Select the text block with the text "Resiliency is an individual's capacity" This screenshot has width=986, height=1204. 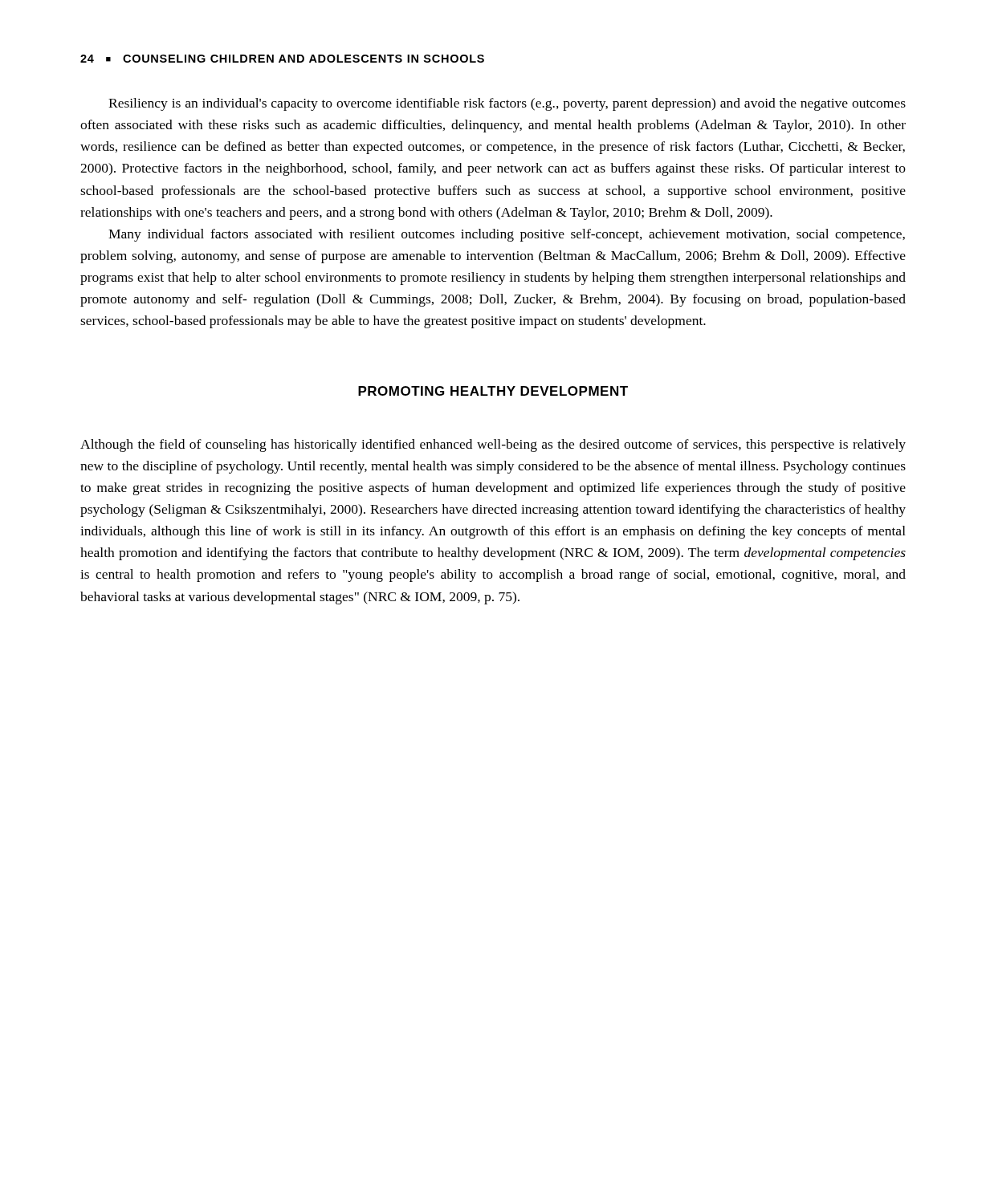[493, 158]
